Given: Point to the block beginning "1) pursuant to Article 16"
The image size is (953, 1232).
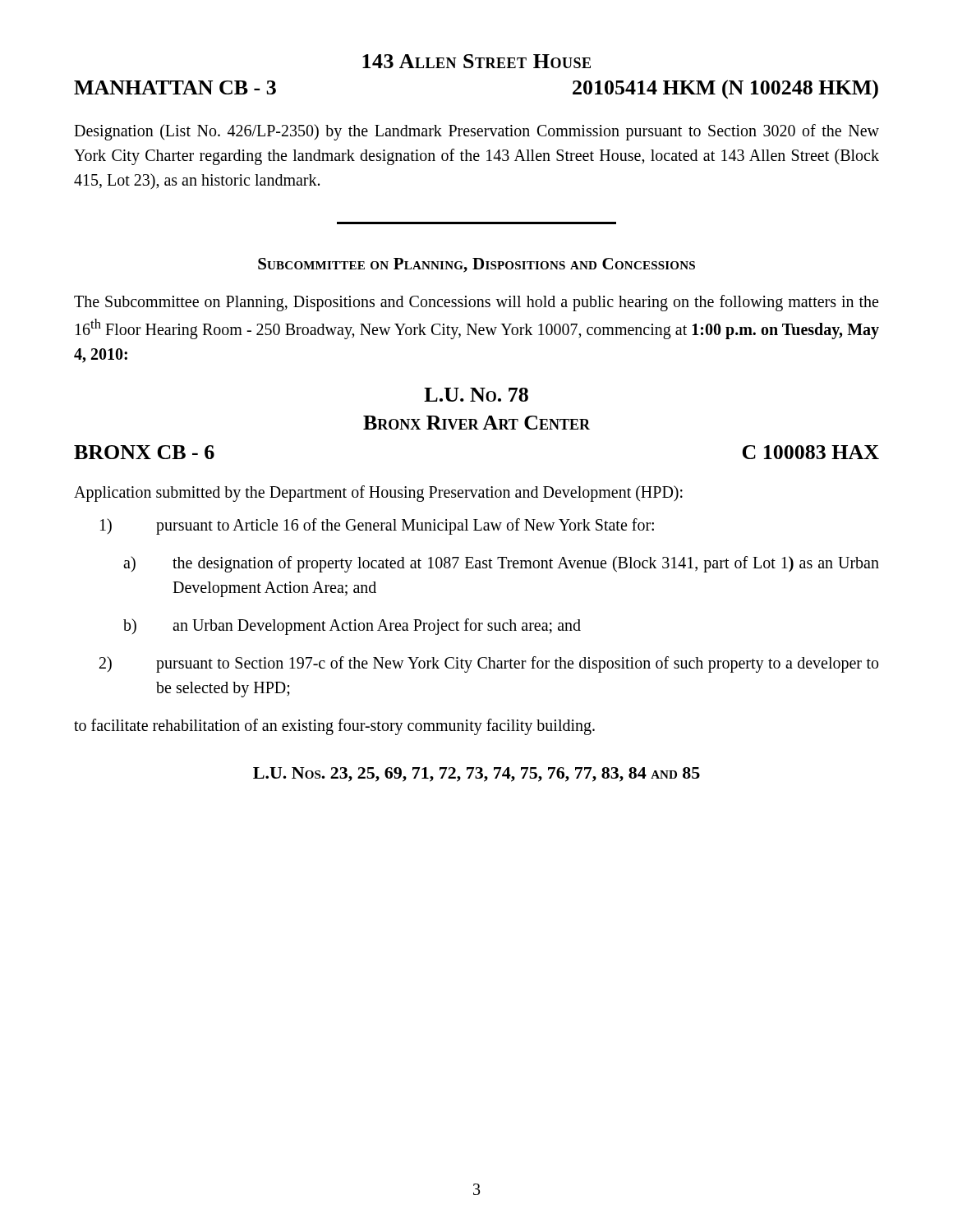Looking at the screenshot, I should tap(476, 525).
